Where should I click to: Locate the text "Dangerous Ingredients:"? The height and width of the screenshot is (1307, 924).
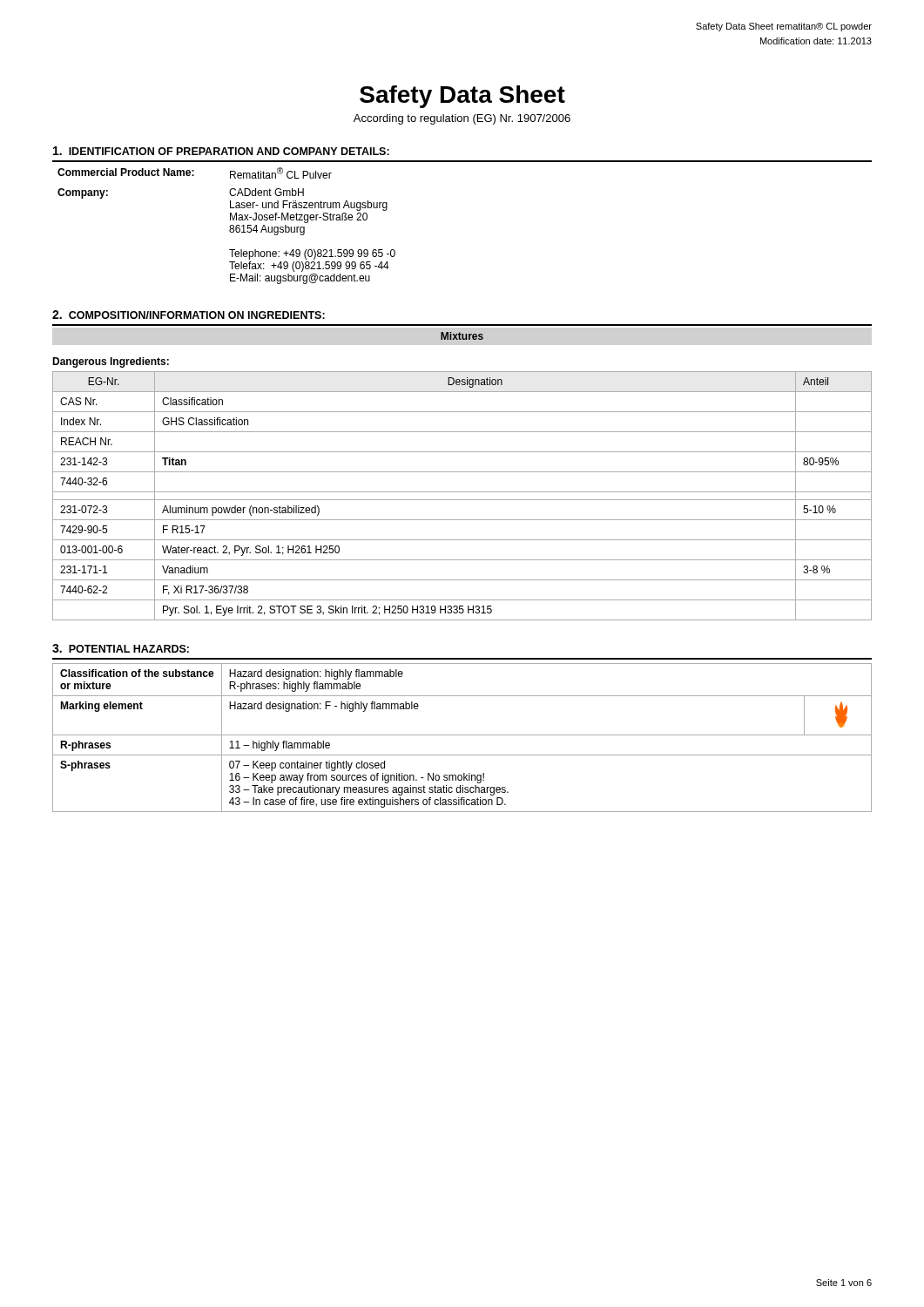tap(111, 362)
